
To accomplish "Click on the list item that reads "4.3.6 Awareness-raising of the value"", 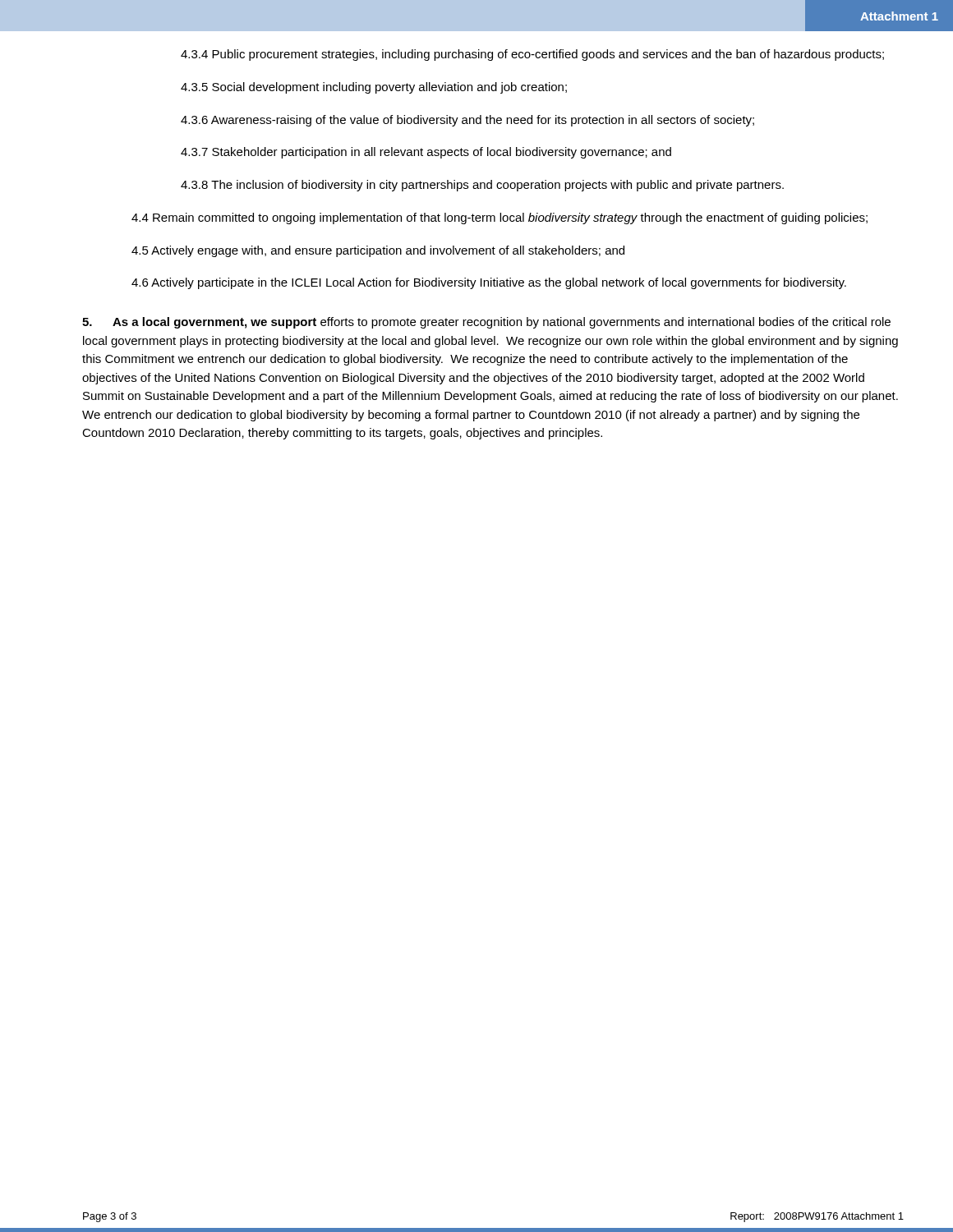I will [x=468, y=119].
